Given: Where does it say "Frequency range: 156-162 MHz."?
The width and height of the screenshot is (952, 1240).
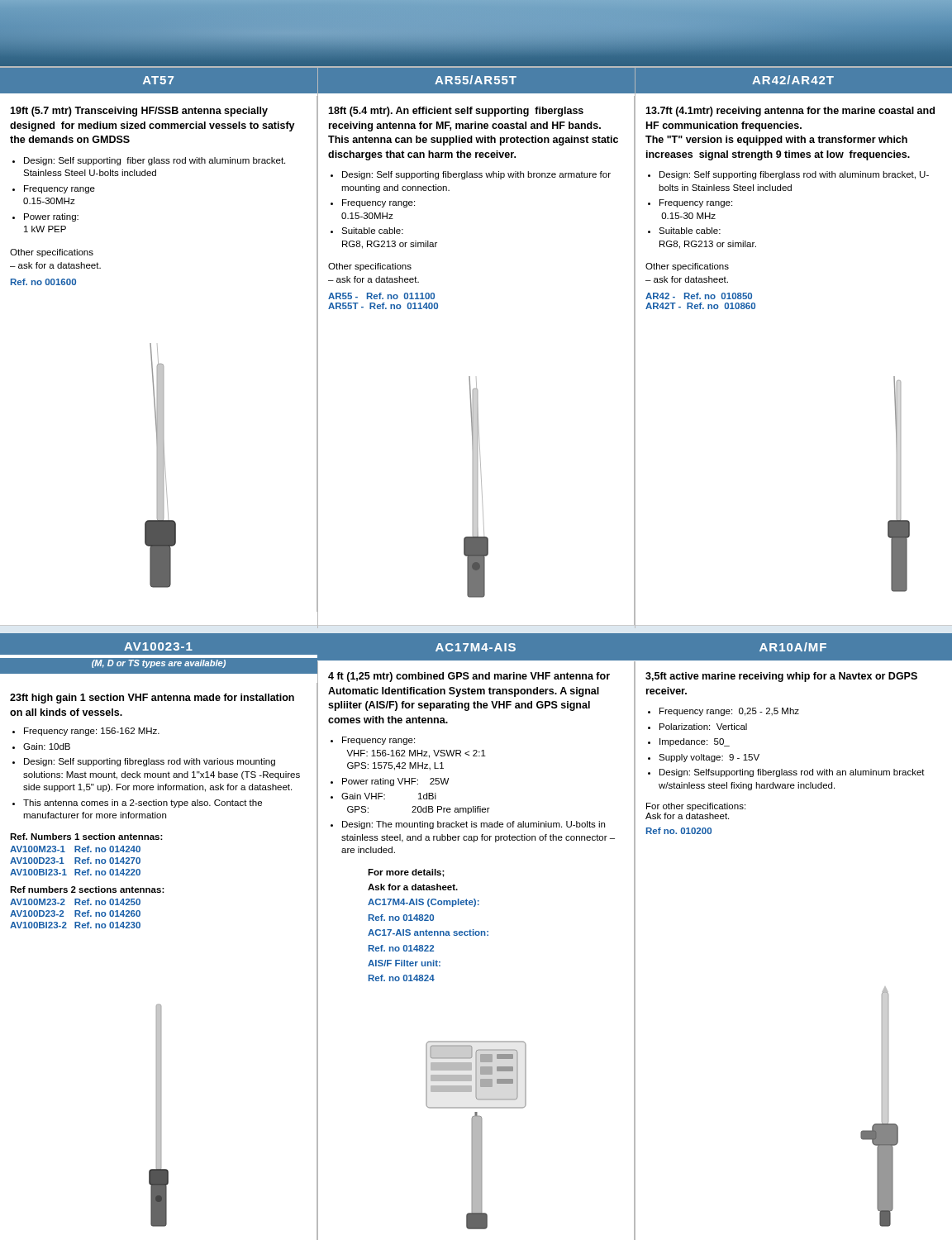Looking at the screenshot, I should (92, 731).
